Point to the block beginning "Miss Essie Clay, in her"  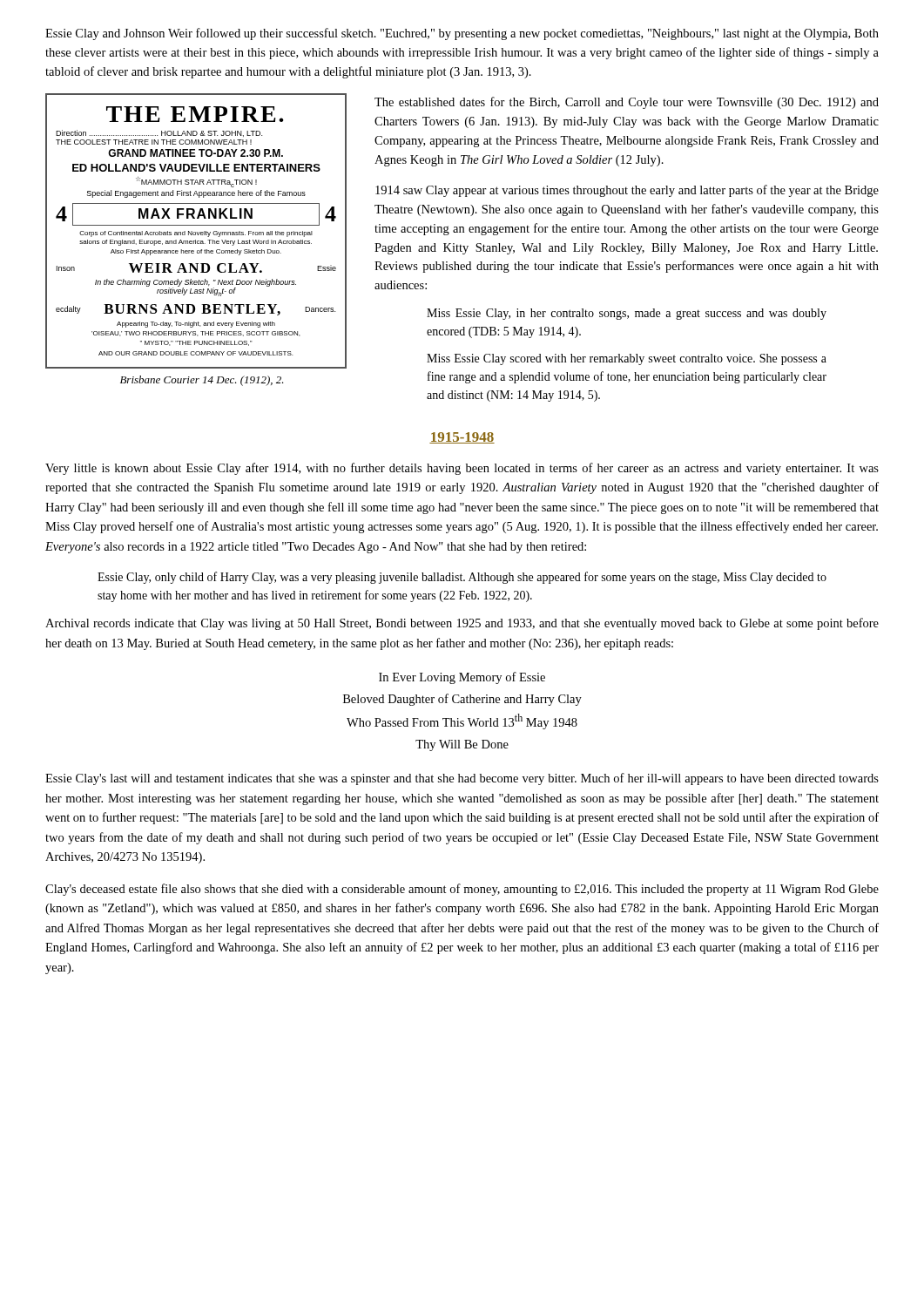pyautogui.click(x=627, y=322)
